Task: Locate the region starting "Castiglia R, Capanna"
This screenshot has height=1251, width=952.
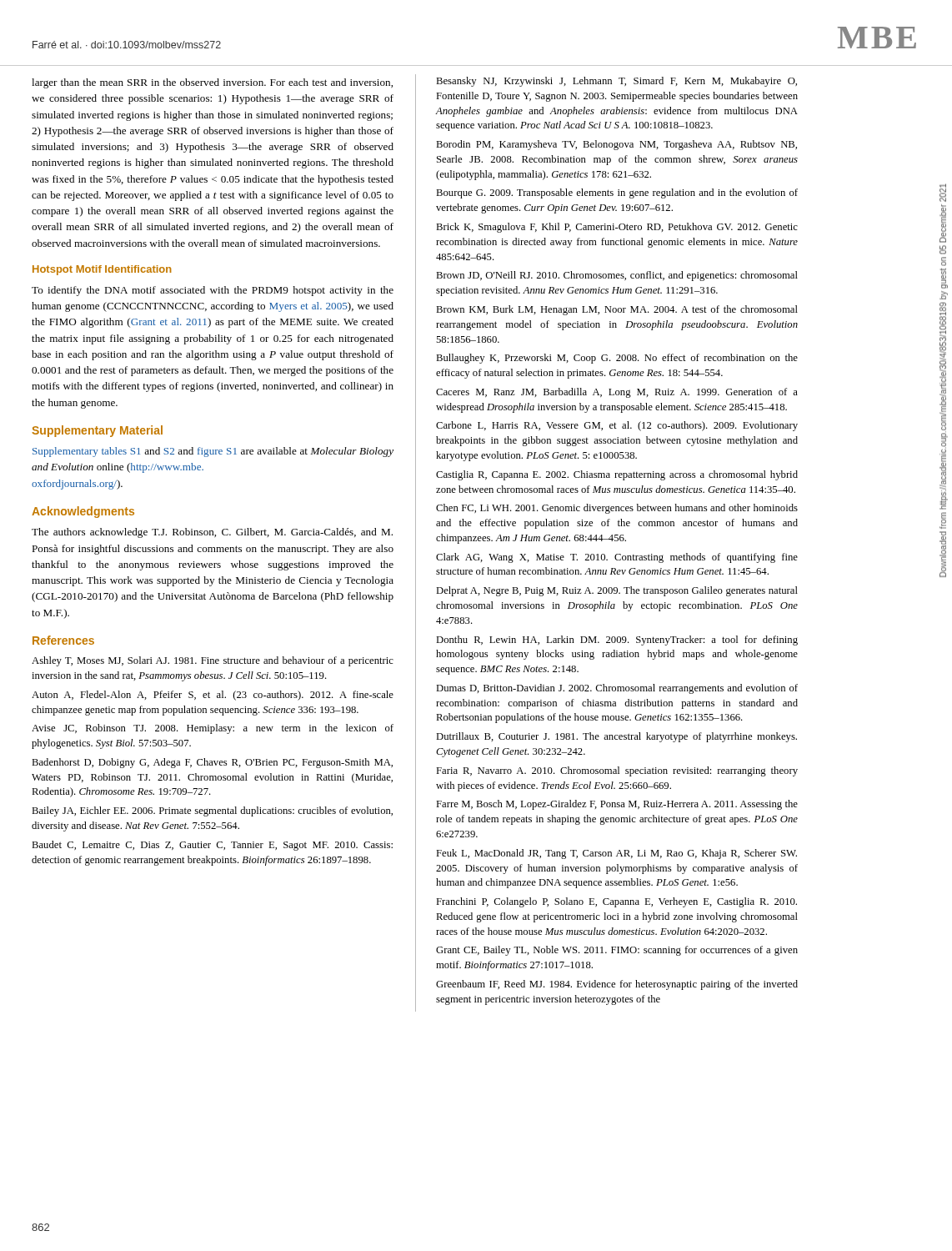Action: click(x=617, y=482)
